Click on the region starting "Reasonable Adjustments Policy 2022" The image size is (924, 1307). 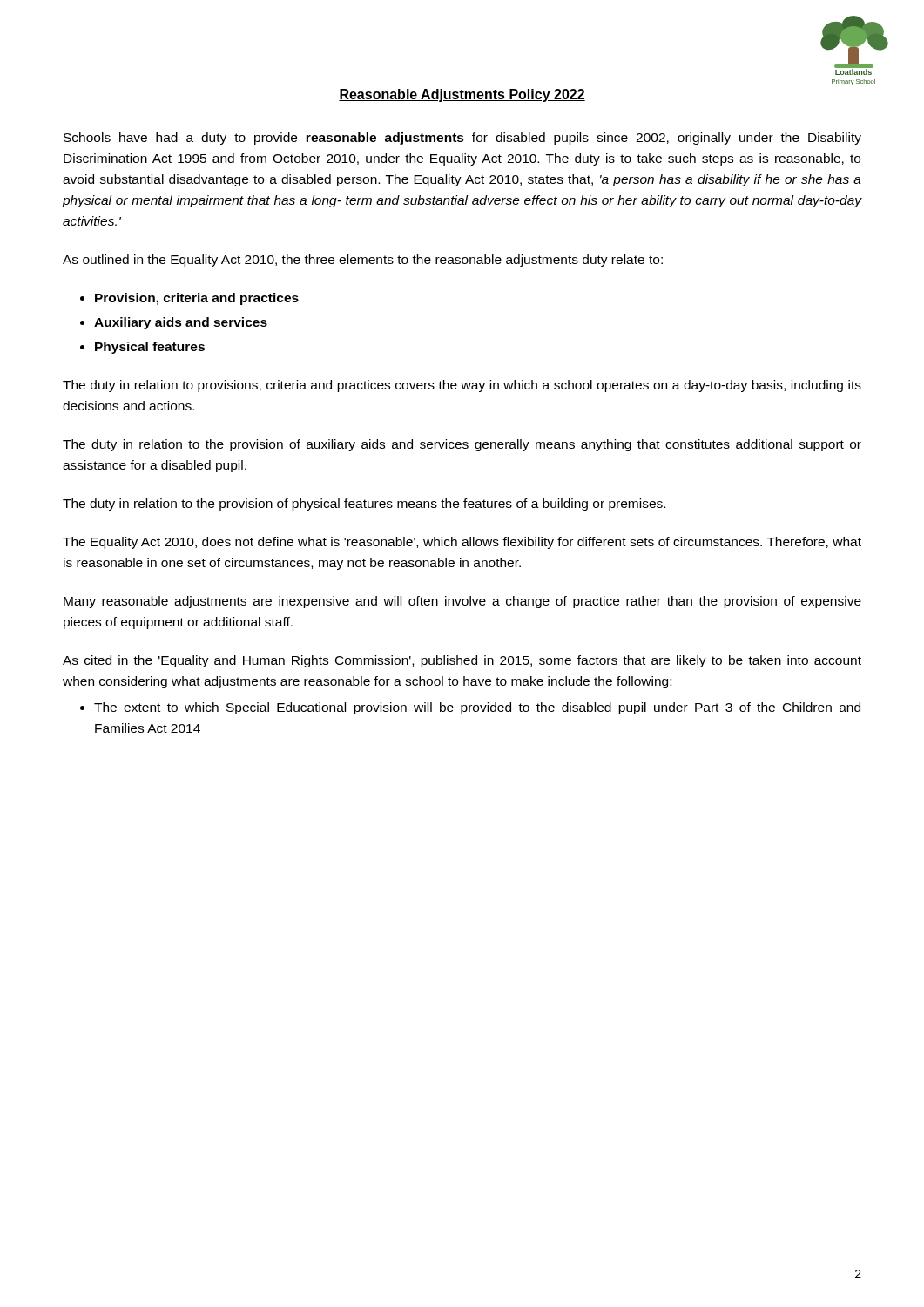click(462, 95)
